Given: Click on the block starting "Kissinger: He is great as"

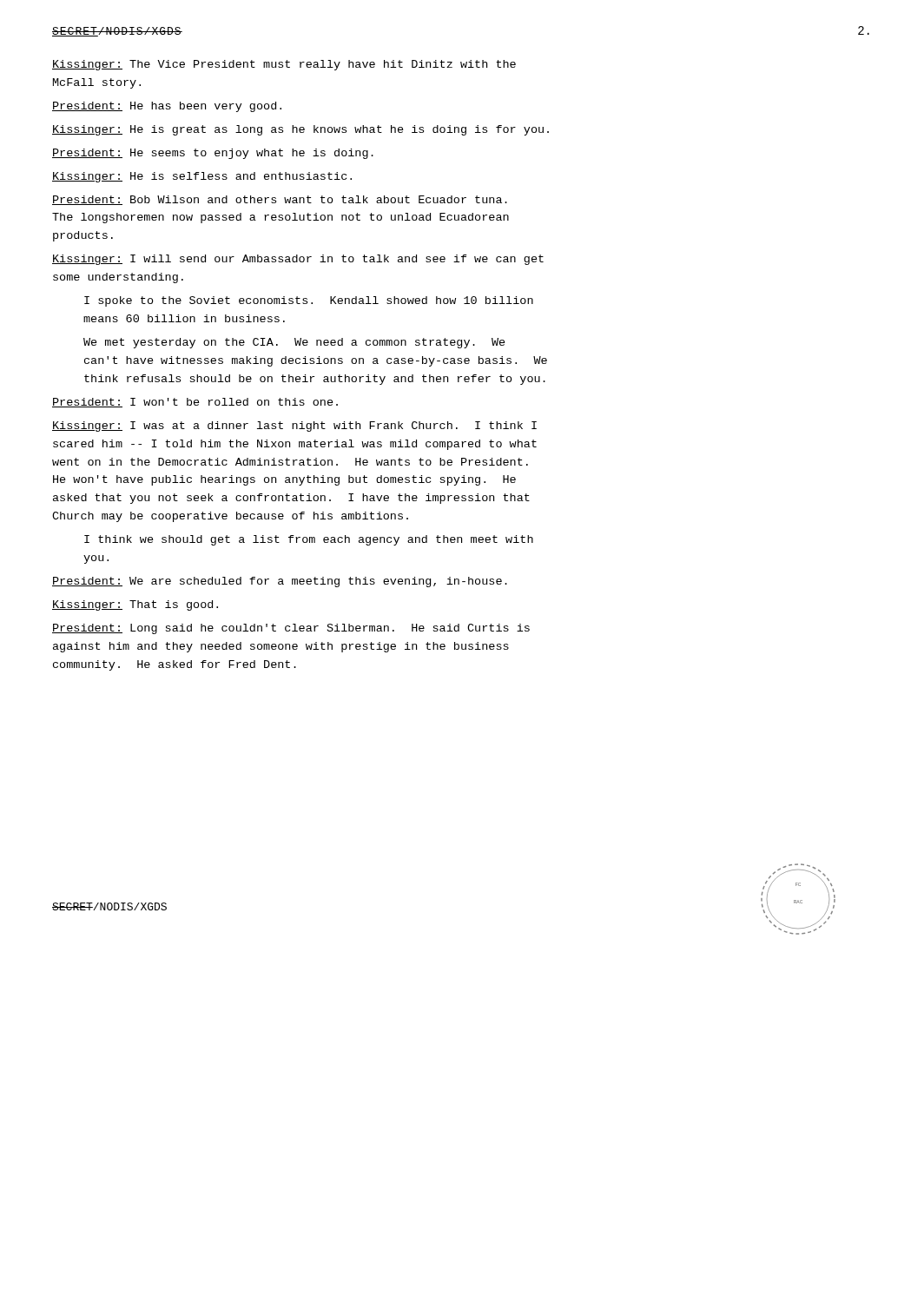Looking at the screenshot, I should tap(302, 130).
